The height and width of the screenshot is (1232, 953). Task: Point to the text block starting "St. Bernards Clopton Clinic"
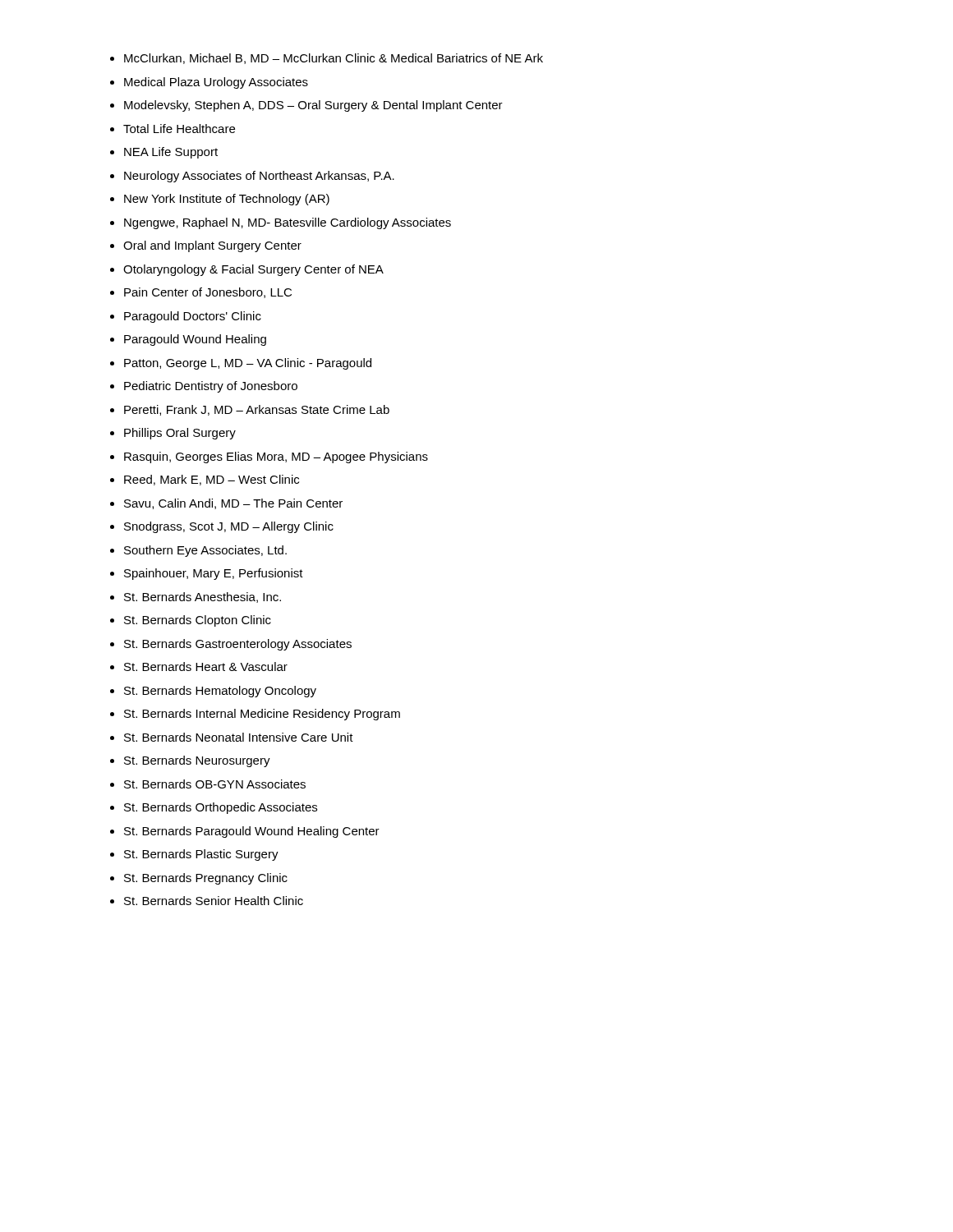(197, 620)
